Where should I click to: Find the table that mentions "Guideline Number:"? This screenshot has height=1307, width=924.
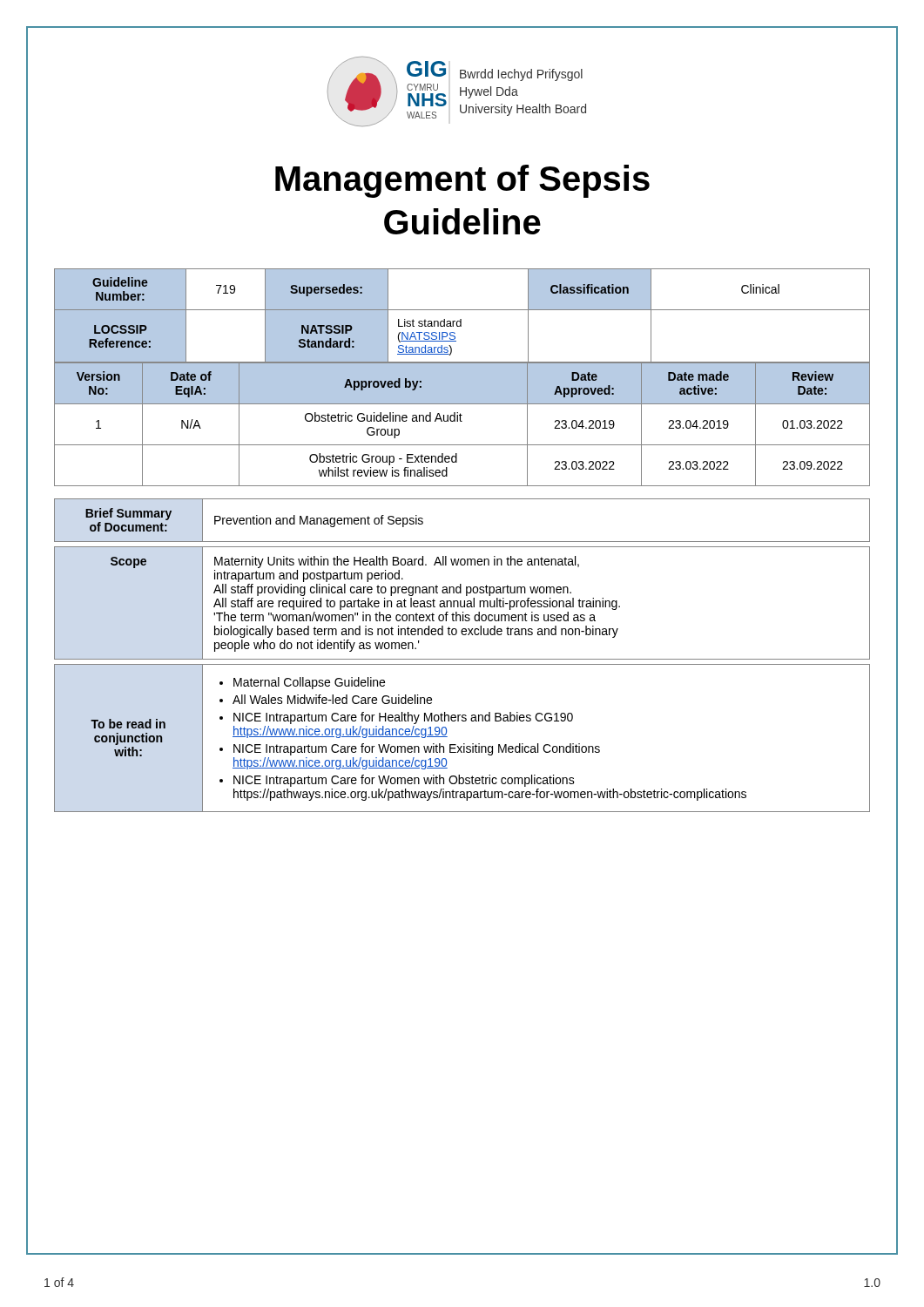(462, 315)
